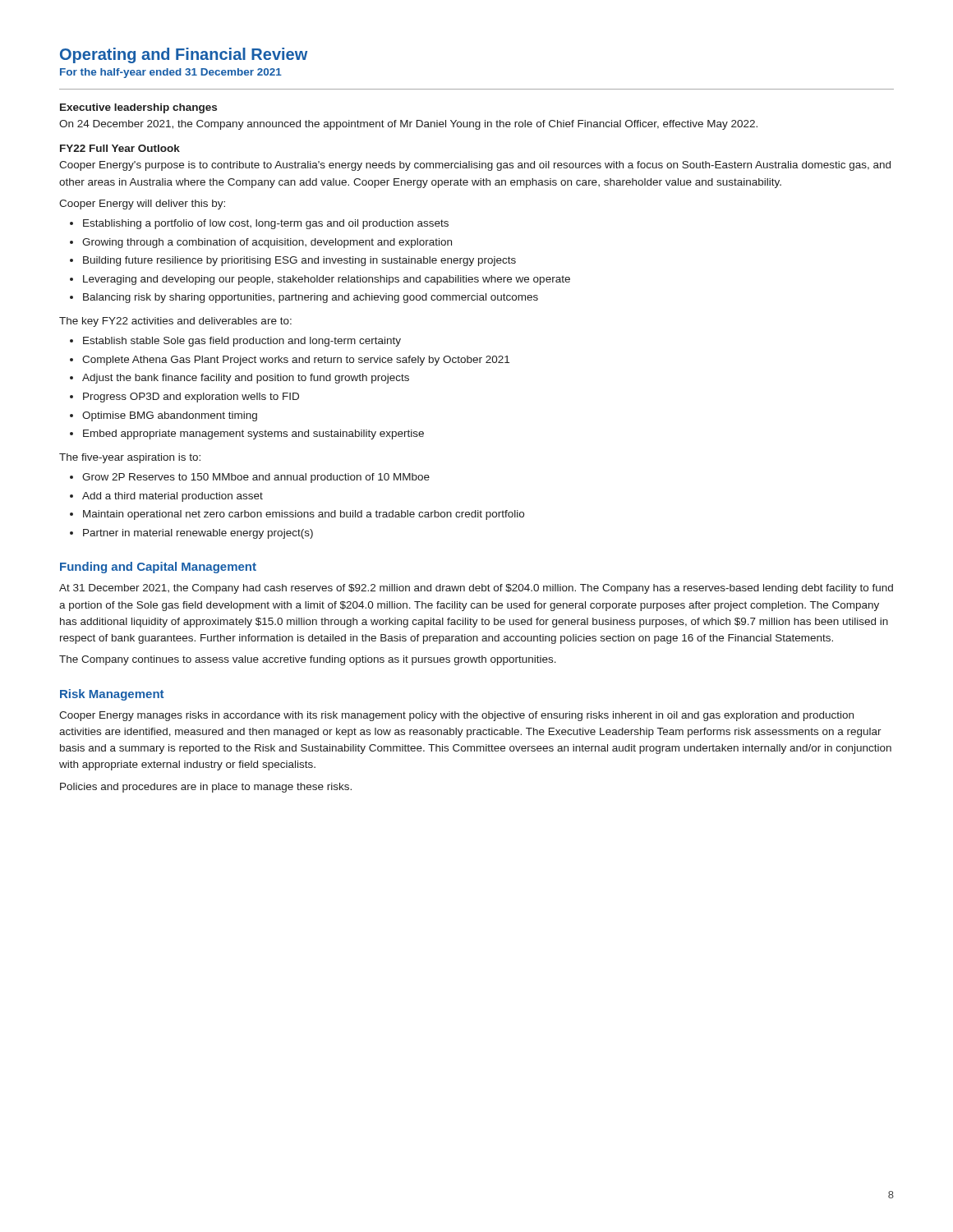Locate the list item that reads "Adjust the bank finance facility and position to"
This screenshot has width=953, height=1232.
(x=246, y=378)
